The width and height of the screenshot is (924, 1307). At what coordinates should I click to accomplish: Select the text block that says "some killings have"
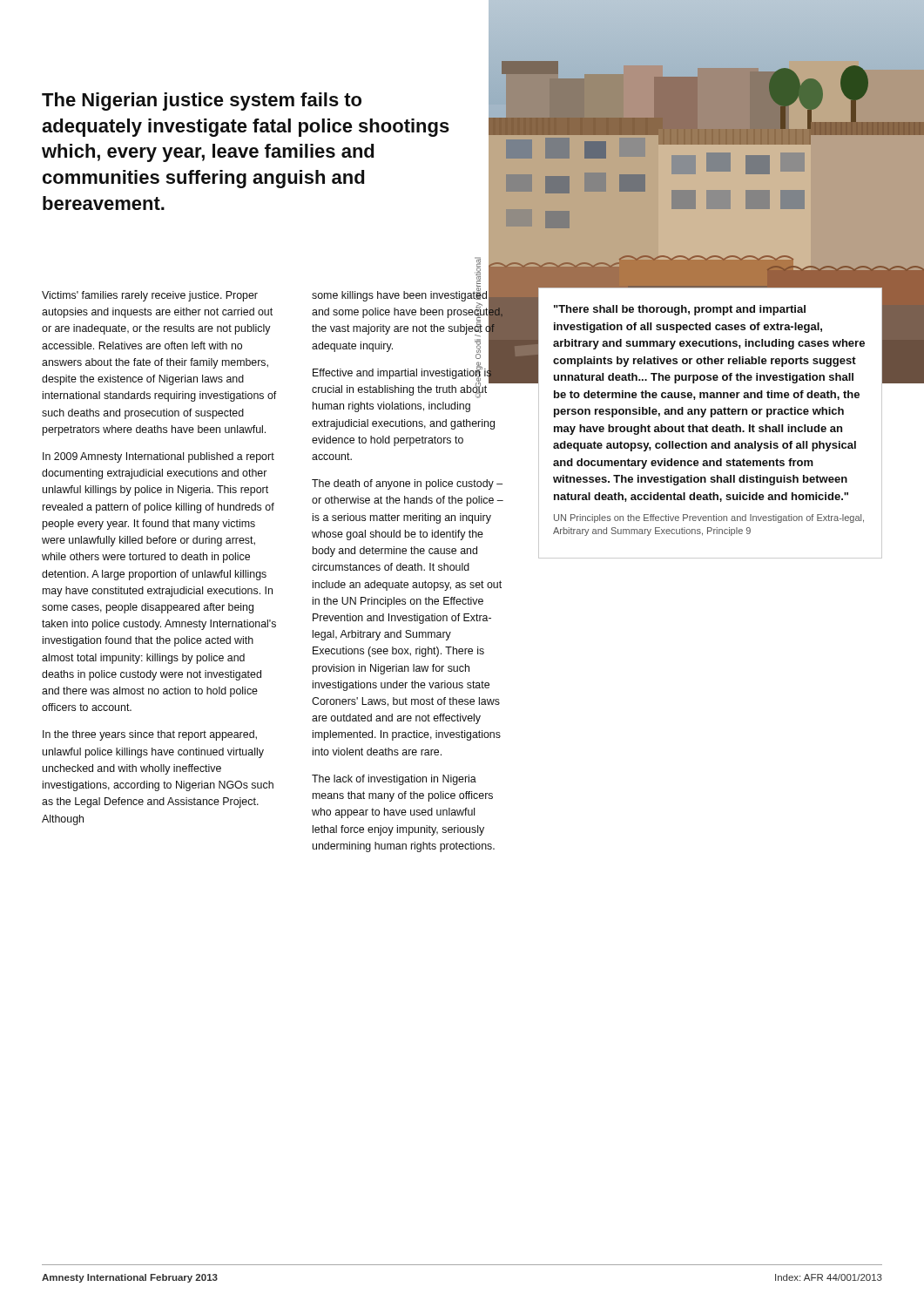(408, 571)
